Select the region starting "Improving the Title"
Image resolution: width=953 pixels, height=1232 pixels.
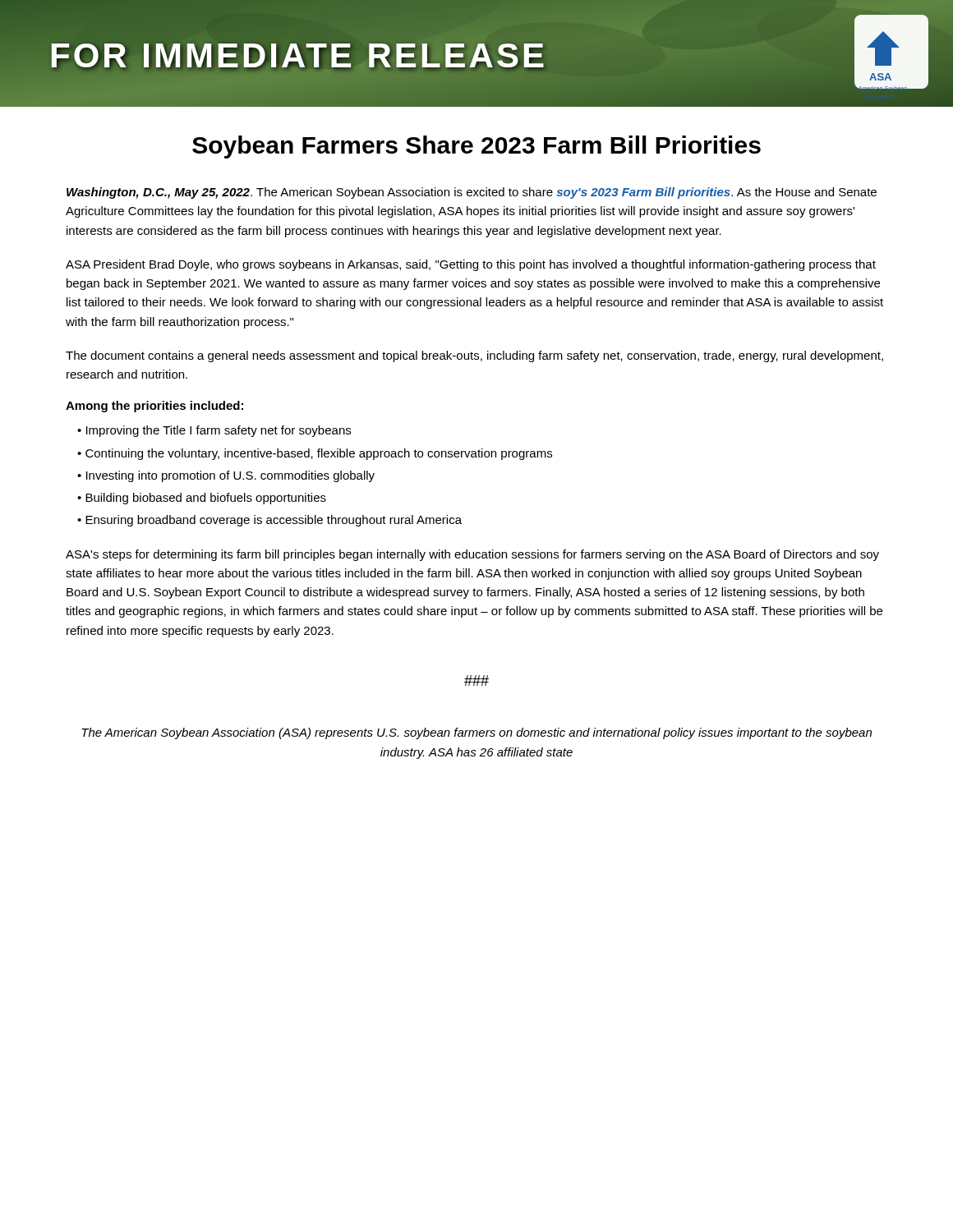pos(214,431)
